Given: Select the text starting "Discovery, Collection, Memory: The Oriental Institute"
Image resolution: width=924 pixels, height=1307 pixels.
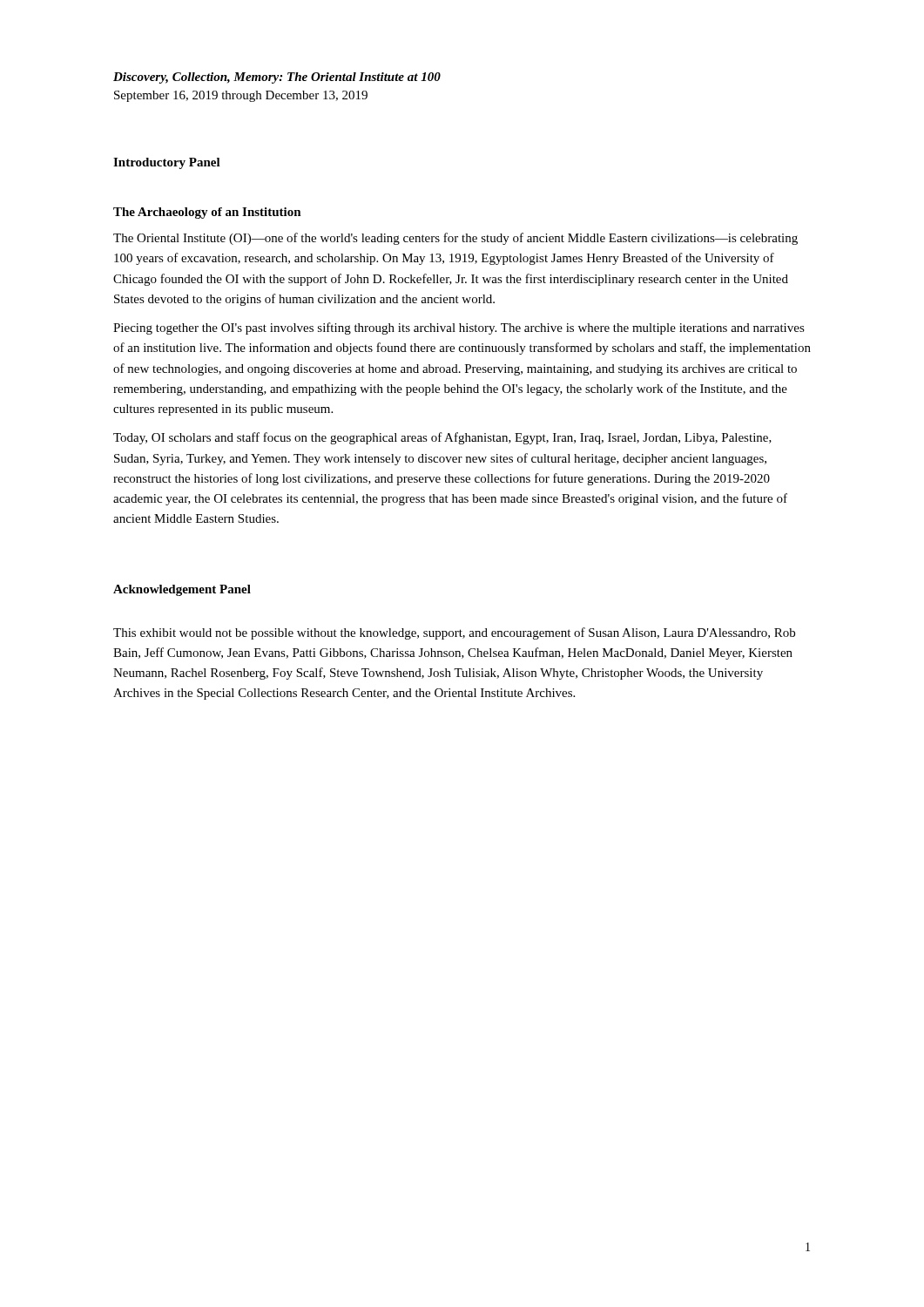Looking at the screenshot, I should [x=277, y=77].
